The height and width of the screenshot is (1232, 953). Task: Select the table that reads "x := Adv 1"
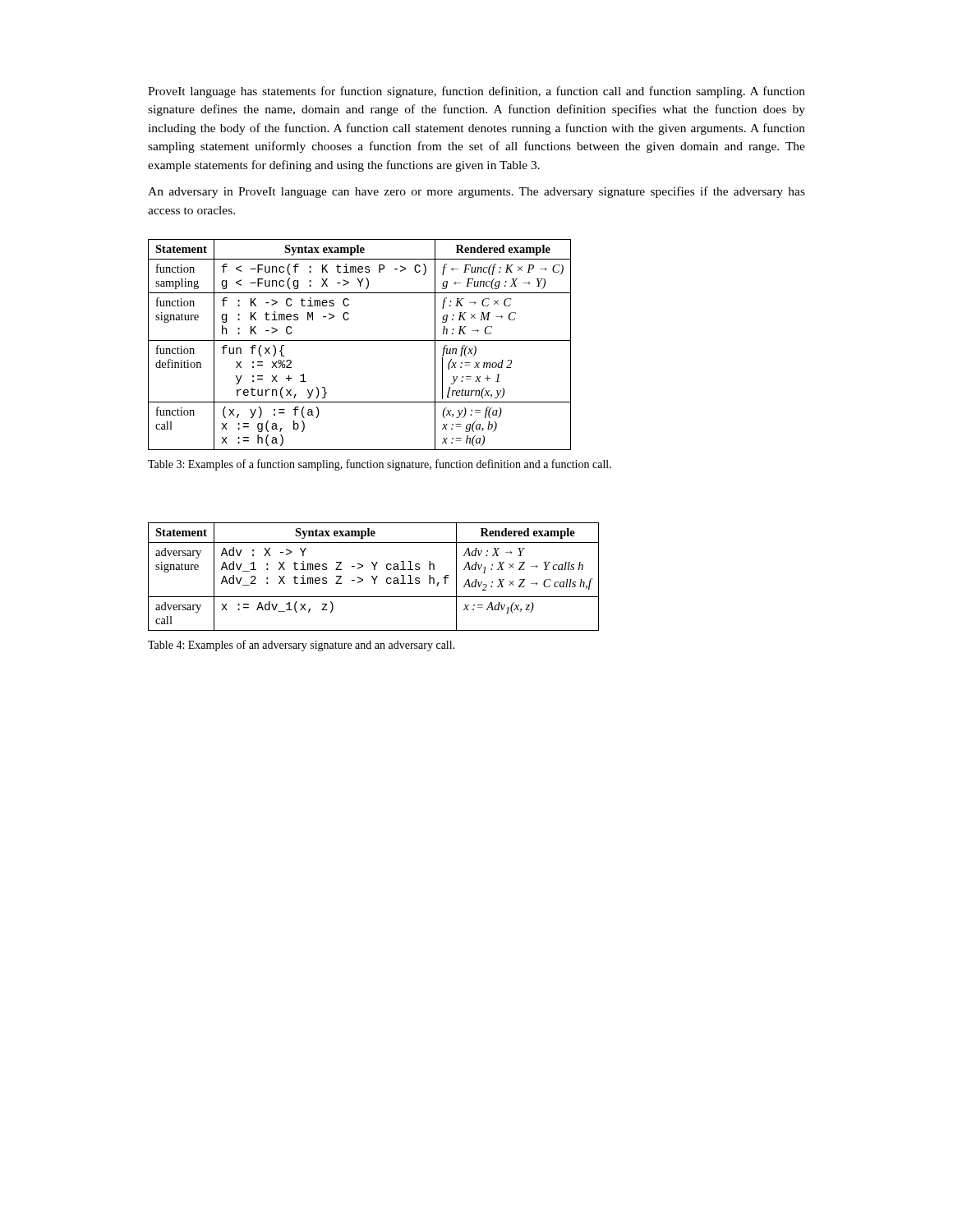point(476,576)
